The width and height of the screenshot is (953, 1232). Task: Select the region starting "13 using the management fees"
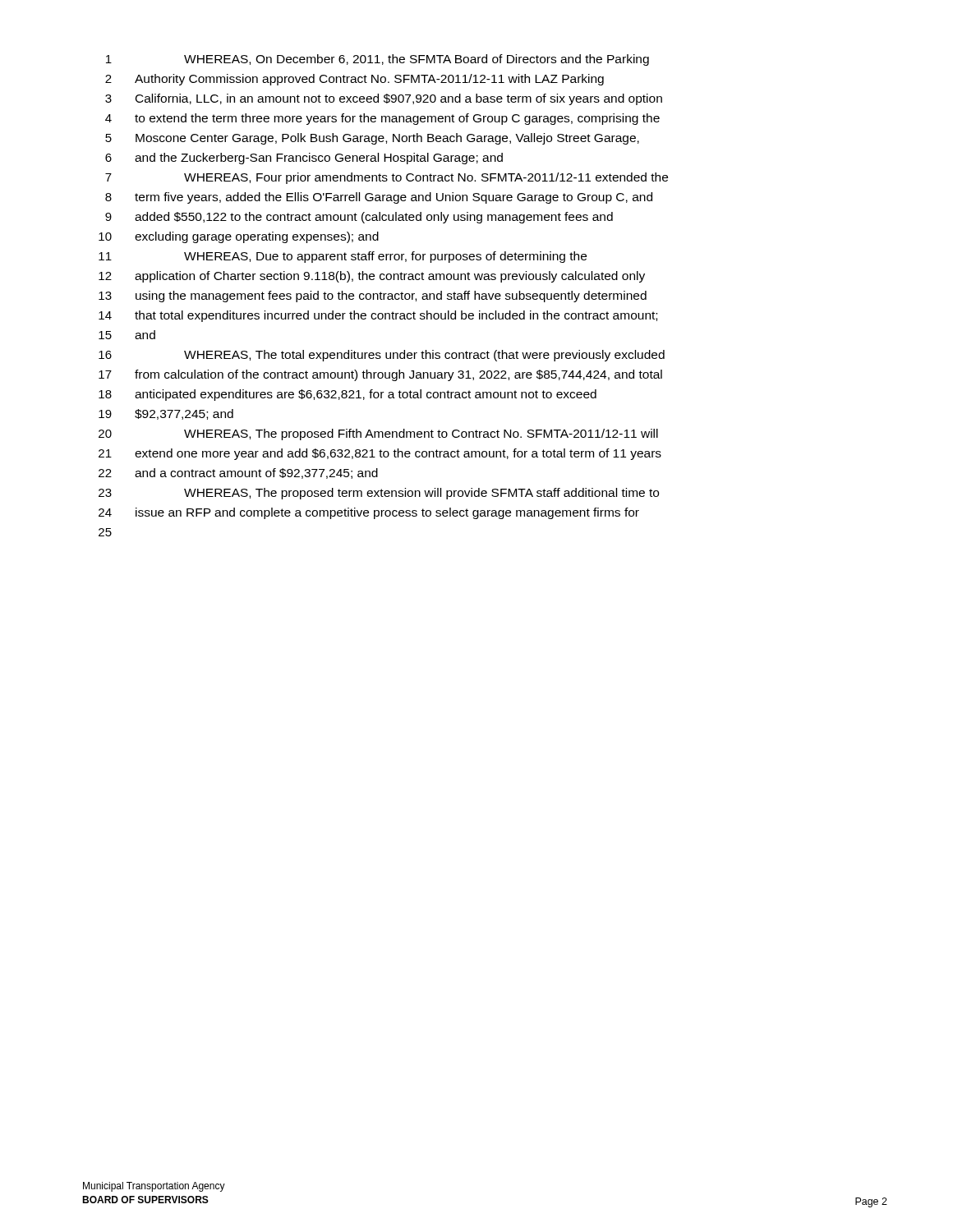click(x=485, y=296)
